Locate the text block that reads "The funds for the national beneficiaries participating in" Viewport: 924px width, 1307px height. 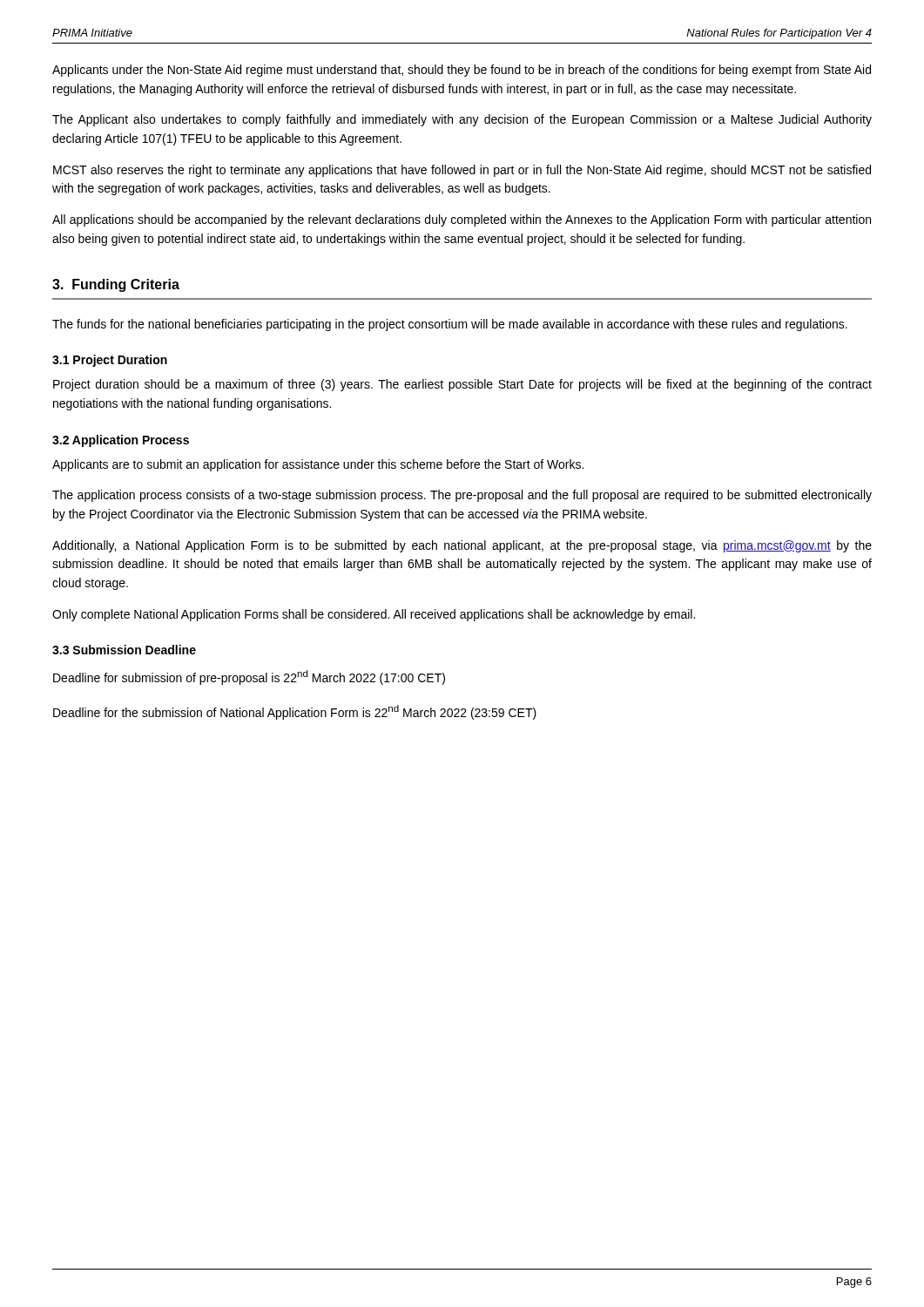(x=450, y=324)
